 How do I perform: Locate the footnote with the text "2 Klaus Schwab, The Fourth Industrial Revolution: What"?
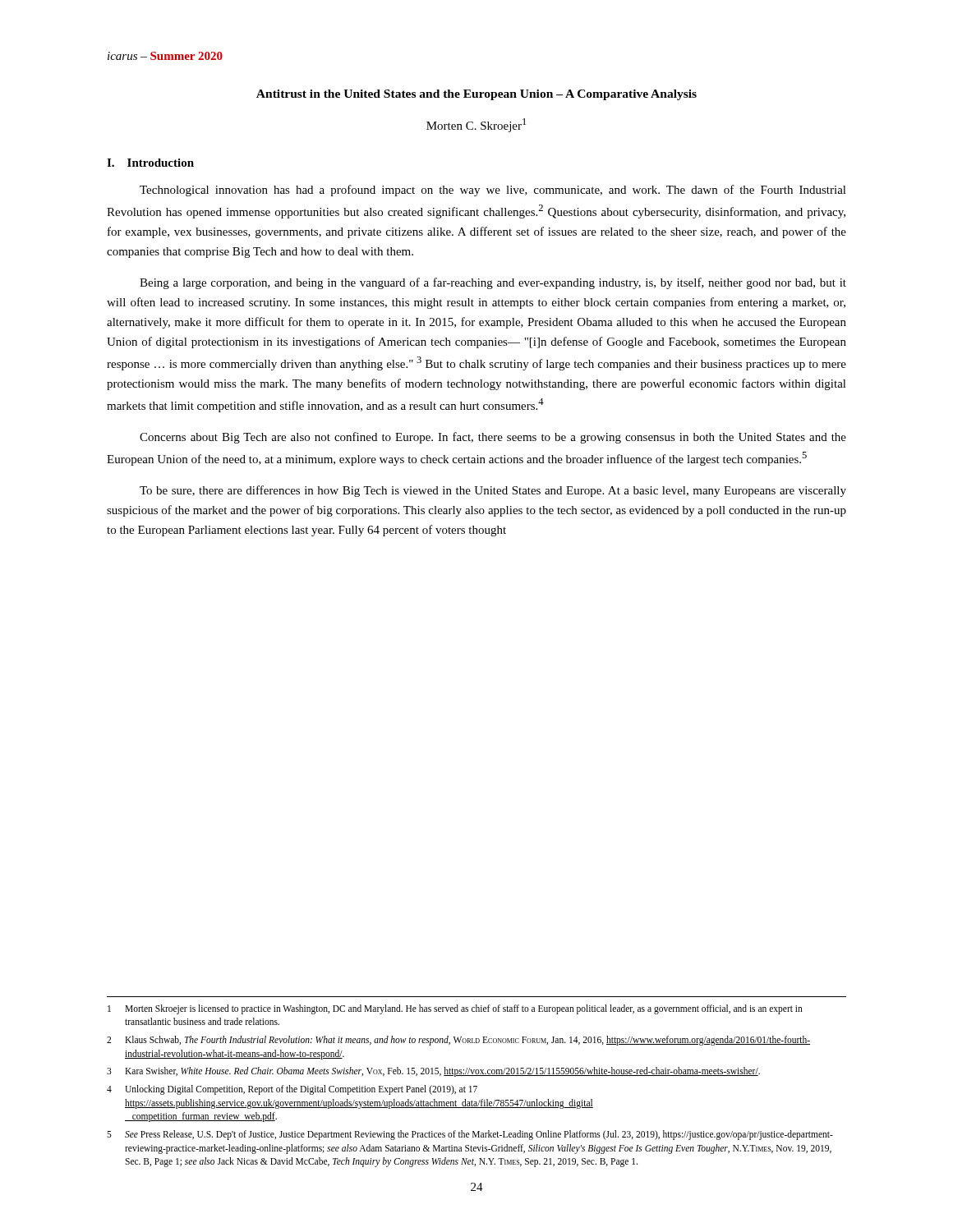pos(476,1047)
